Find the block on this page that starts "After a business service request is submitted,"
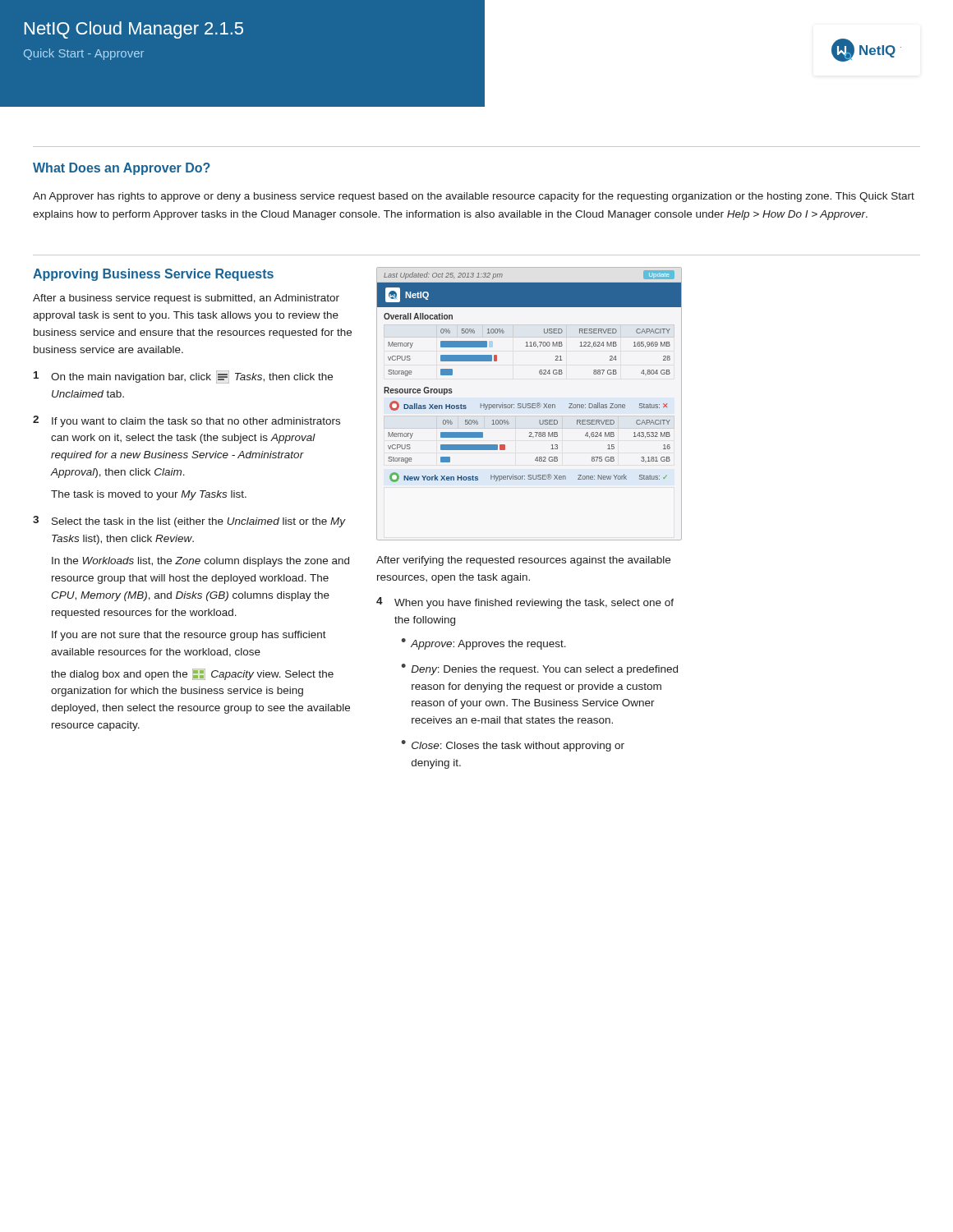 coord(193,324)
